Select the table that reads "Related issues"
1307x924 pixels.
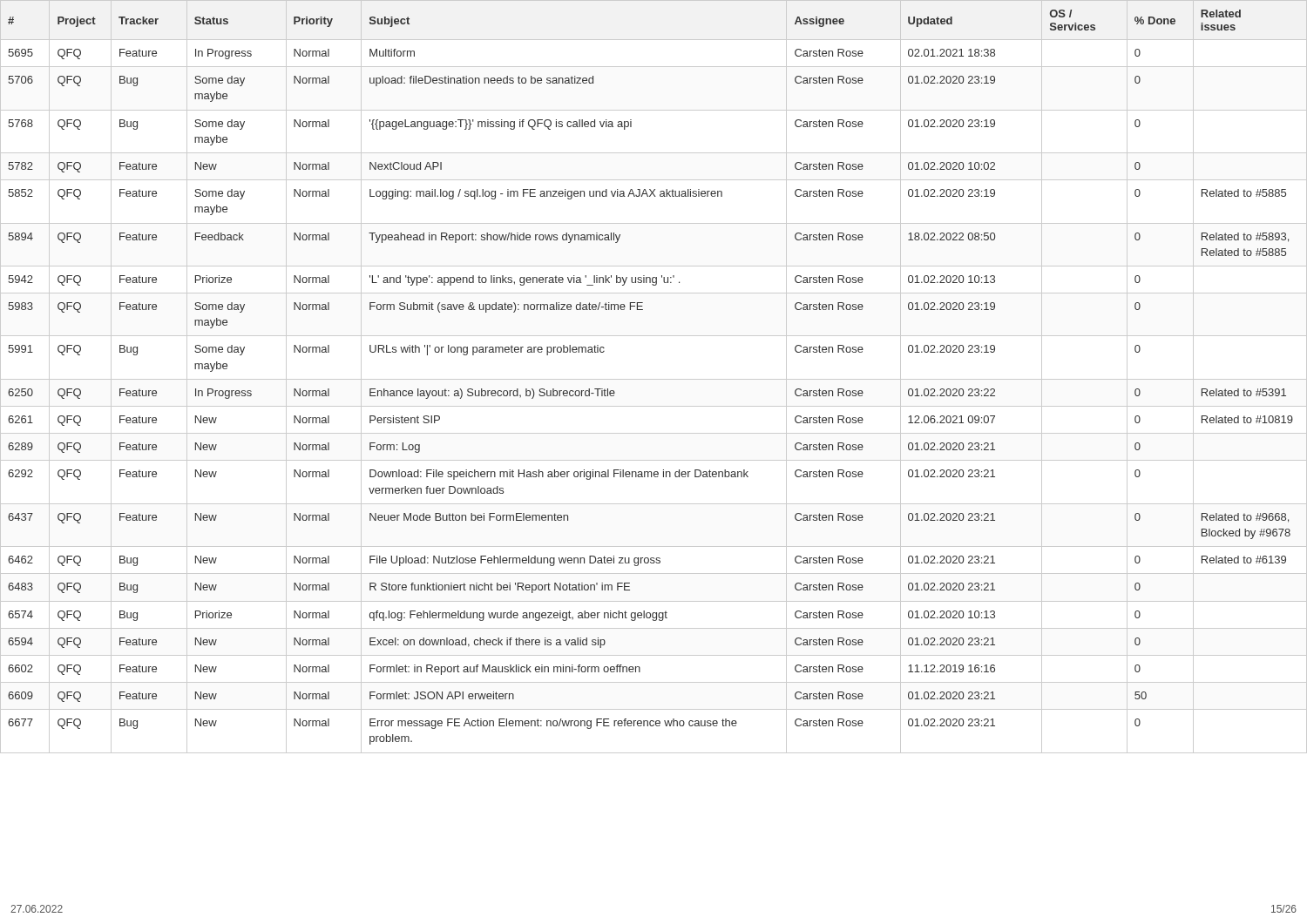(x=654, y=376)
